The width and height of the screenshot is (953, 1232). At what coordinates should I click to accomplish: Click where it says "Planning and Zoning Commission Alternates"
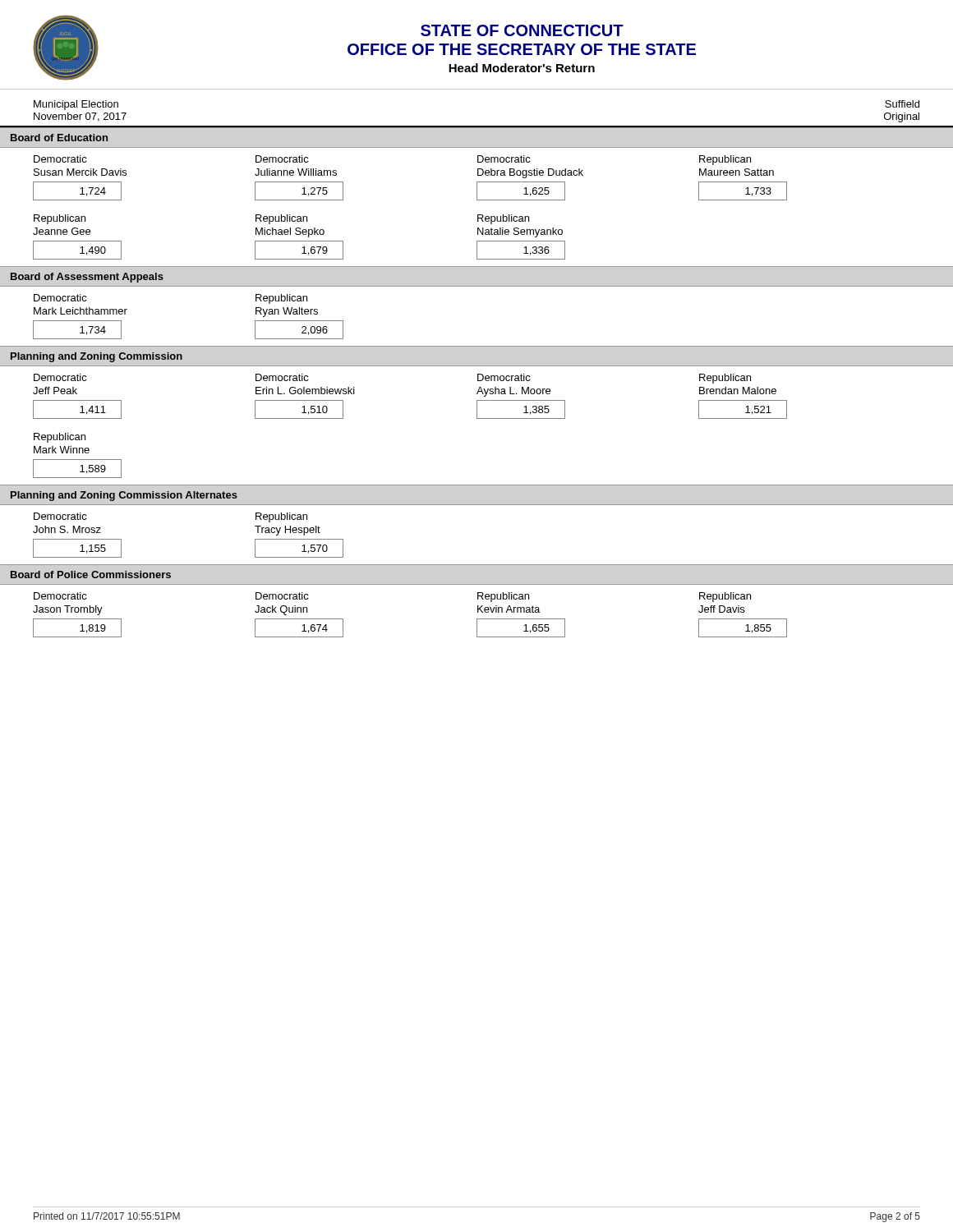coord(124,495)
